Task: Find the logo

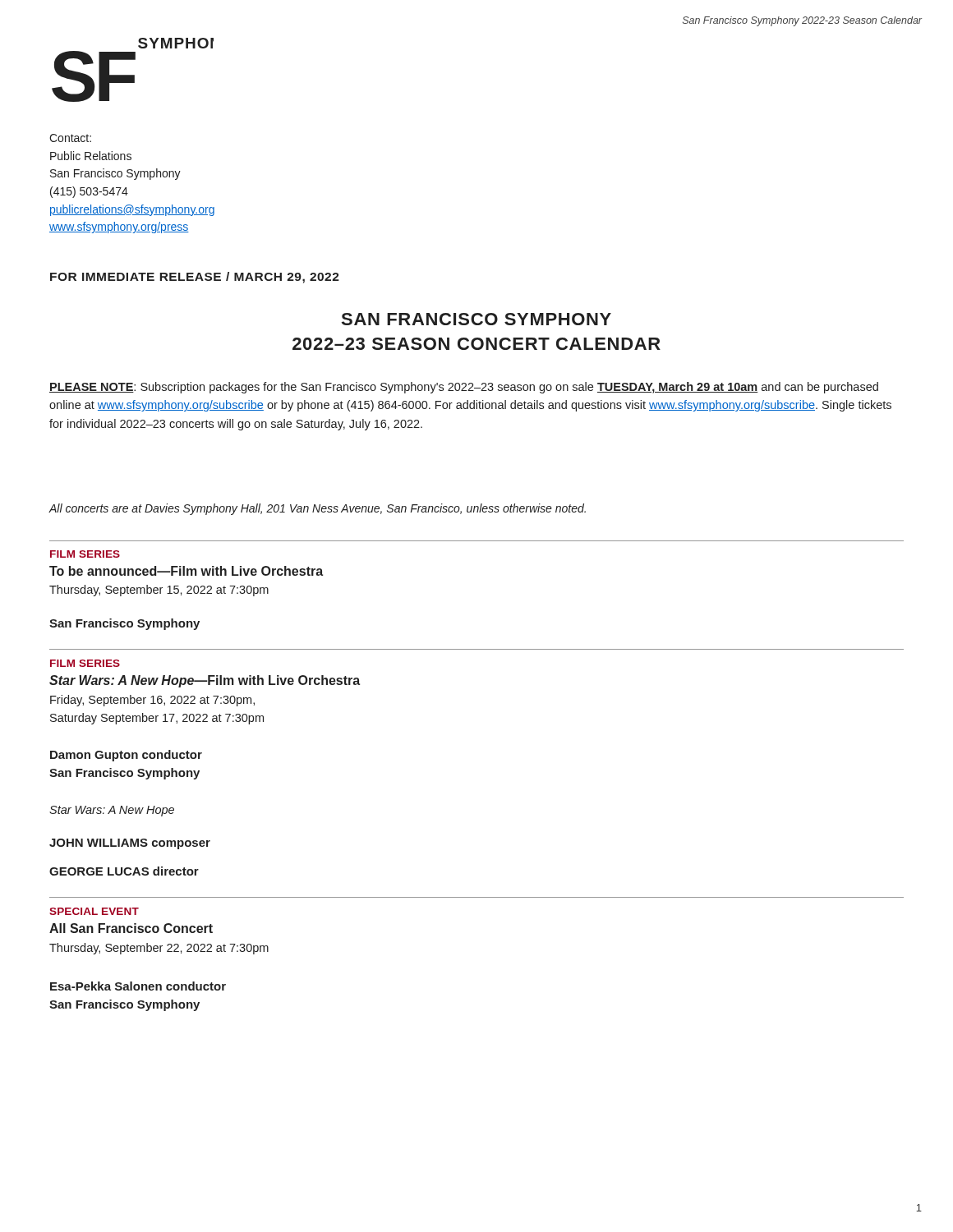Action: [x=131, y=71]
